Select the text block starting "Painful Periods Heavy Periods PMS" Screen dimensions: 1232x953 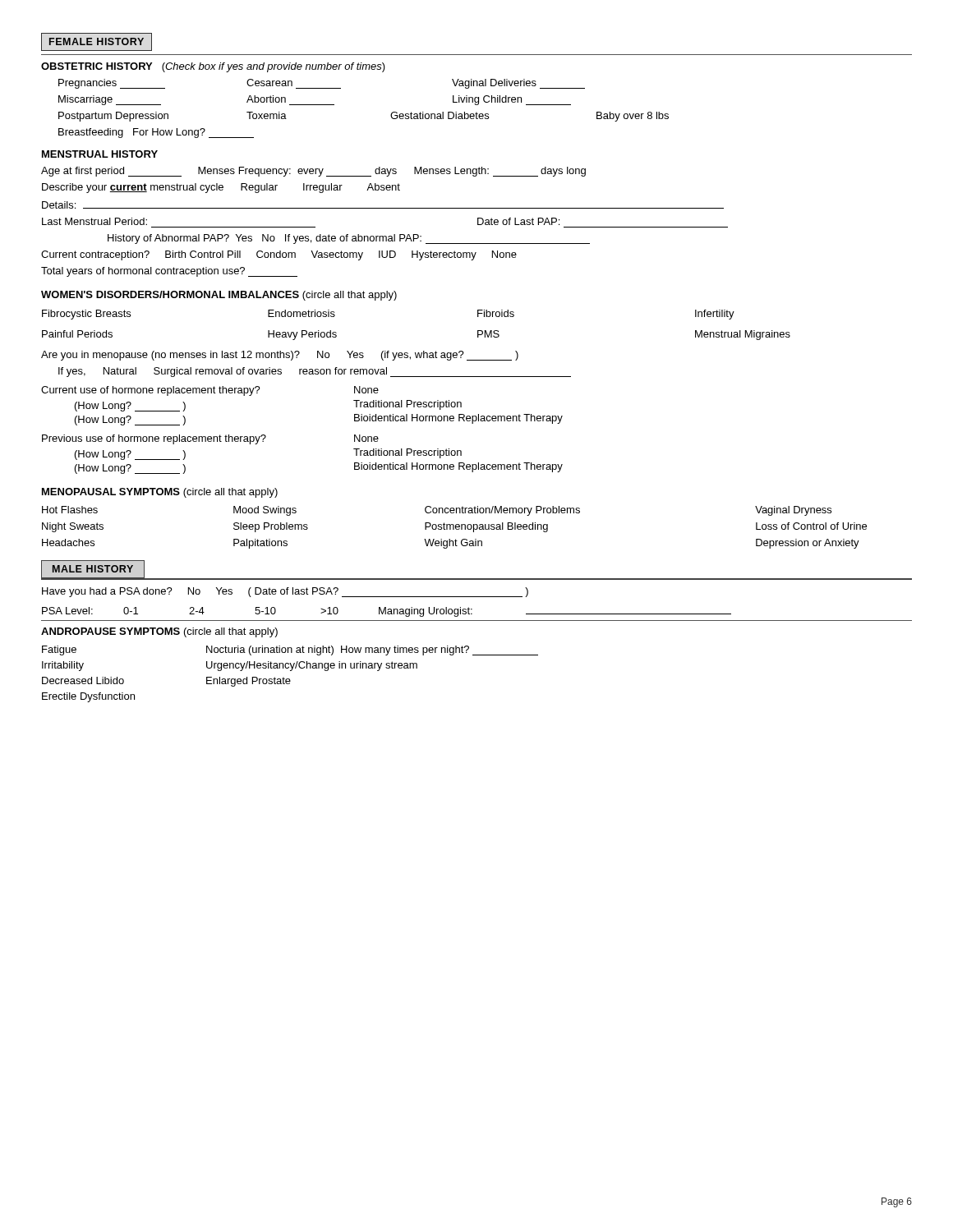click(x=80, y=335)
